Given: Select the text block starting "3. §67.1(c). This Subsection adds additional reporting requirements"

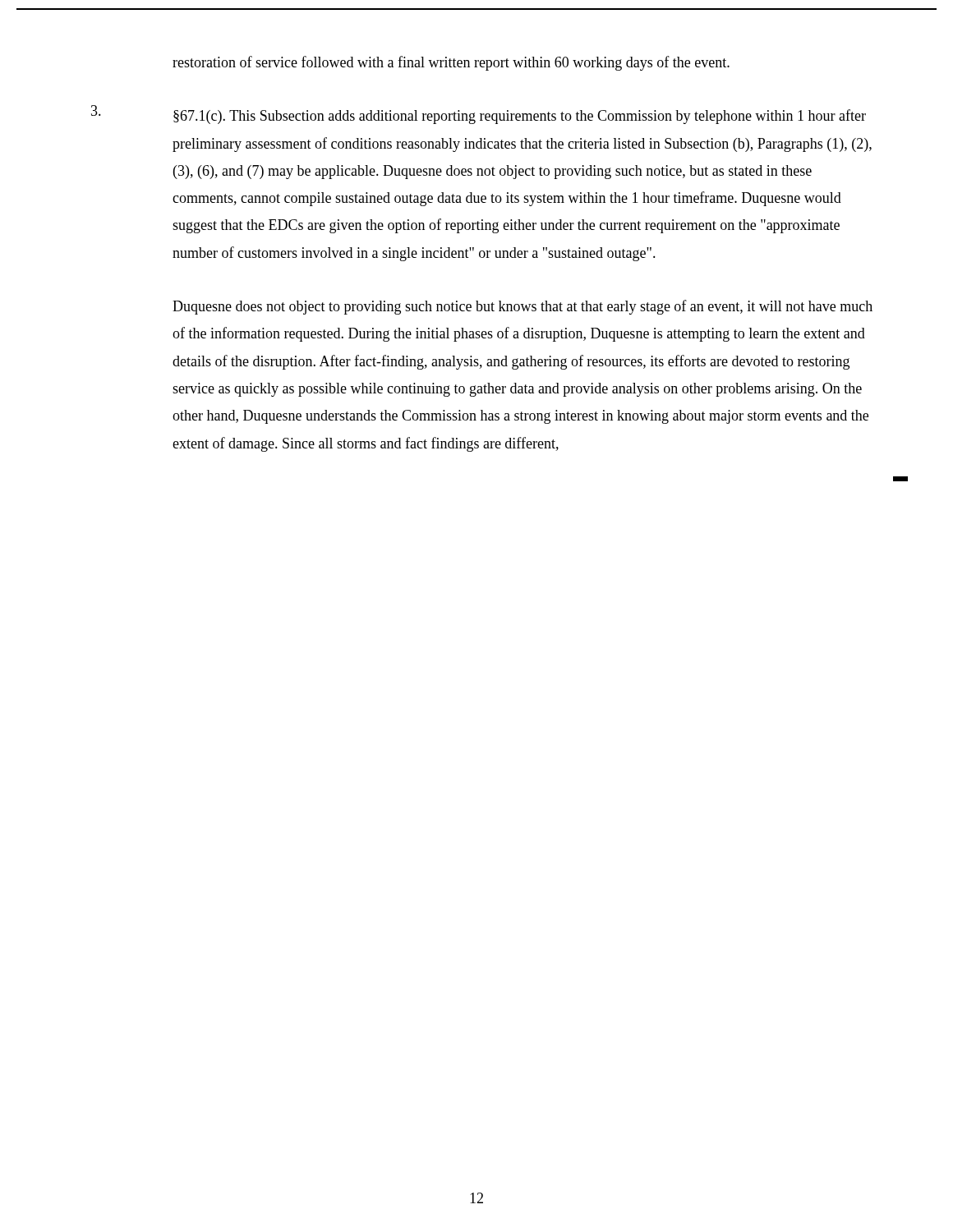Looking at the screenshot, I should [x=485, y=185].
